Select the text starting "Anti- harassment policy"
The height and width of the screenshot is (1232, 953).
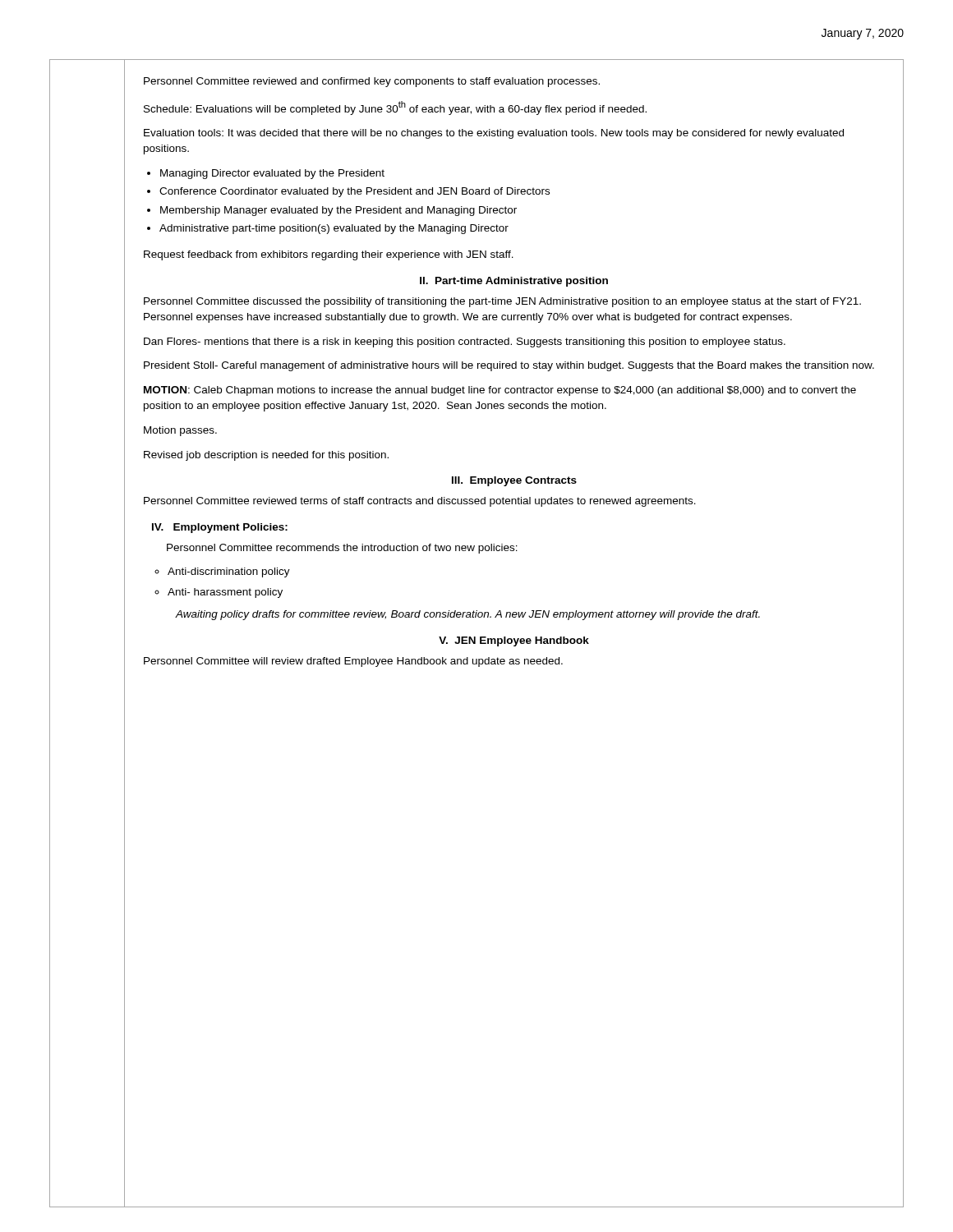[x=225, y=592]
